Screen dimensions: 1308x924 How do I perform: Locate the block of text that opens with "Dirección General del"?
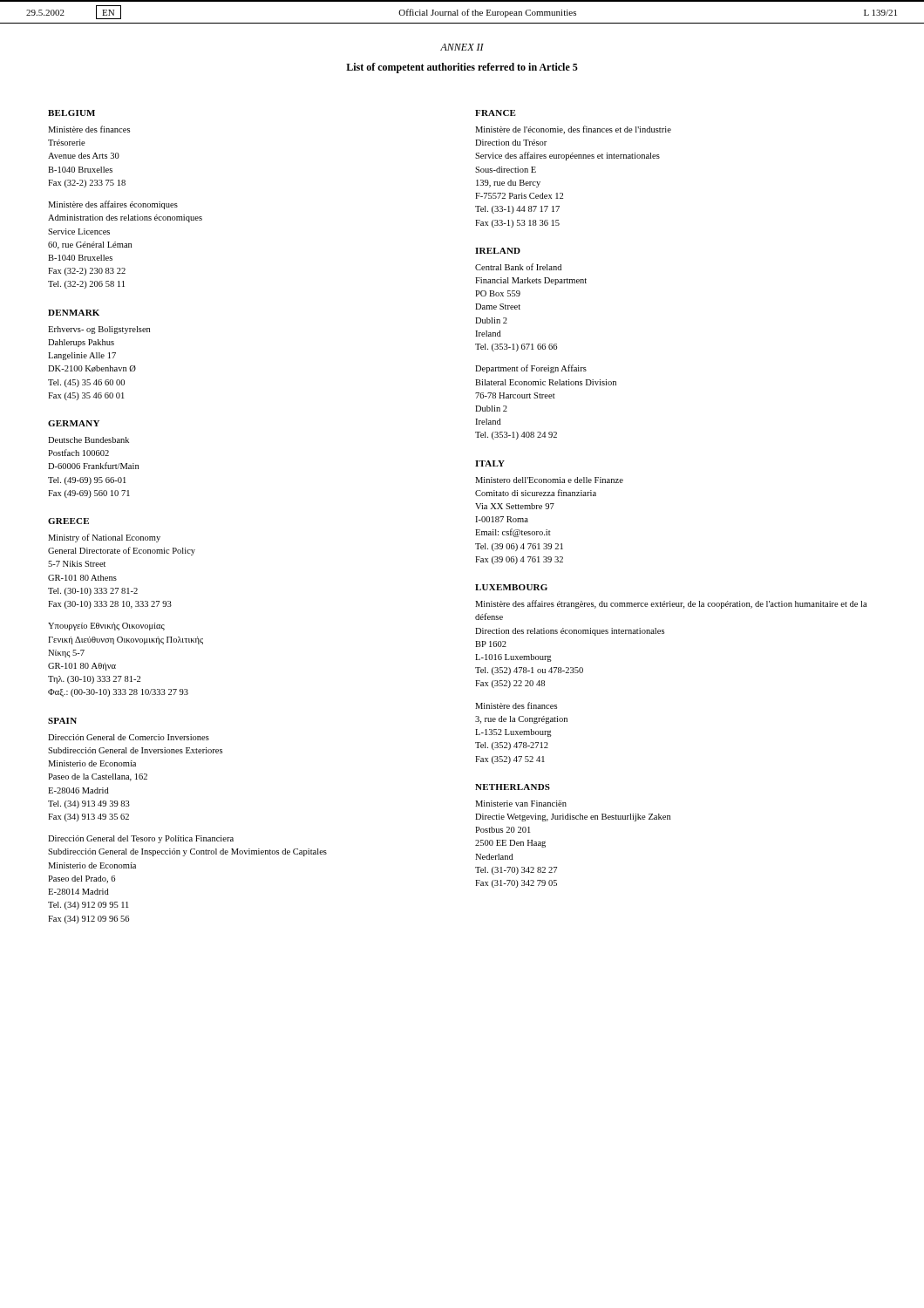141,839
